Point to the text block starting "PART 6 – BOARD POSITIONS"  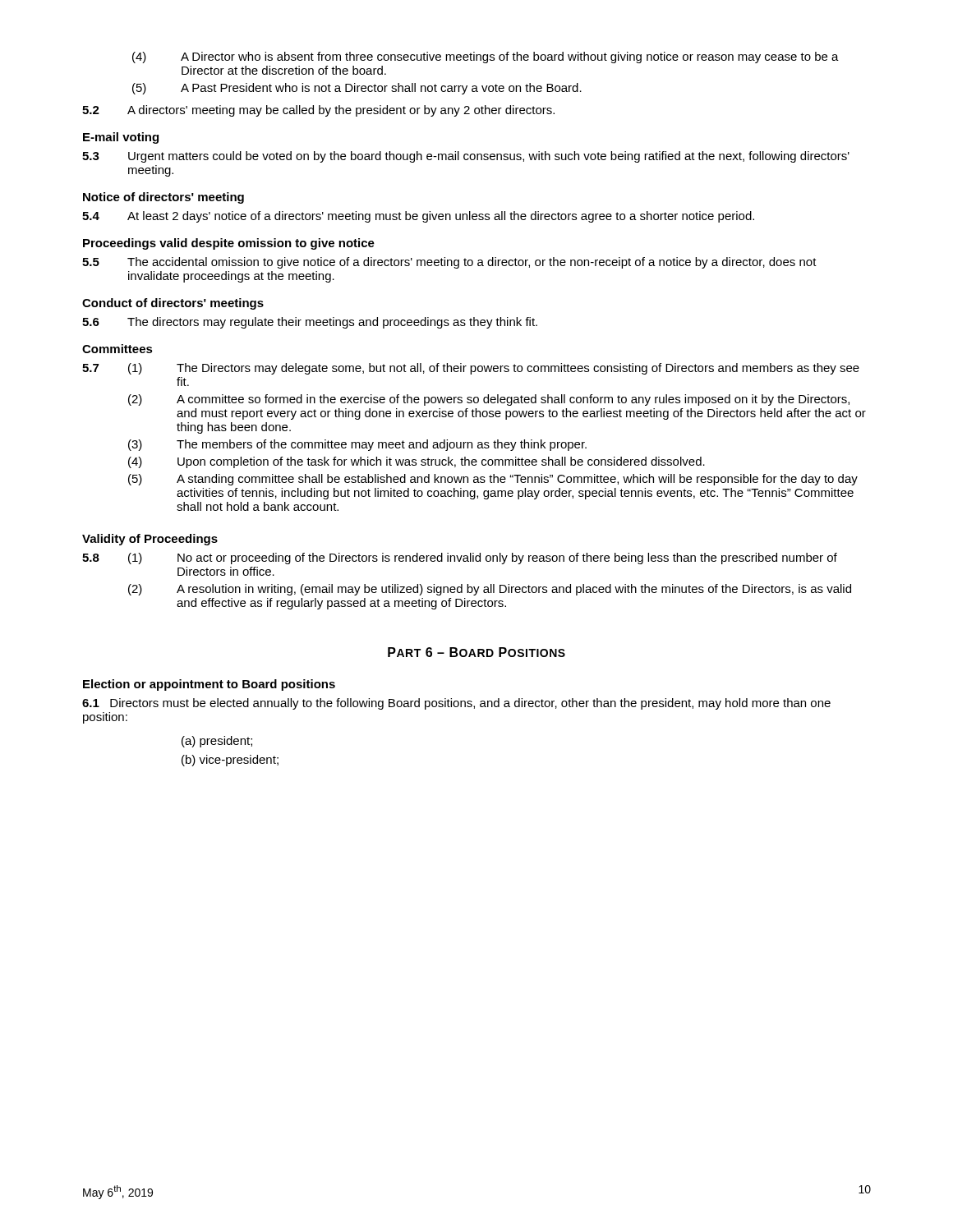(x=476, y=653)
